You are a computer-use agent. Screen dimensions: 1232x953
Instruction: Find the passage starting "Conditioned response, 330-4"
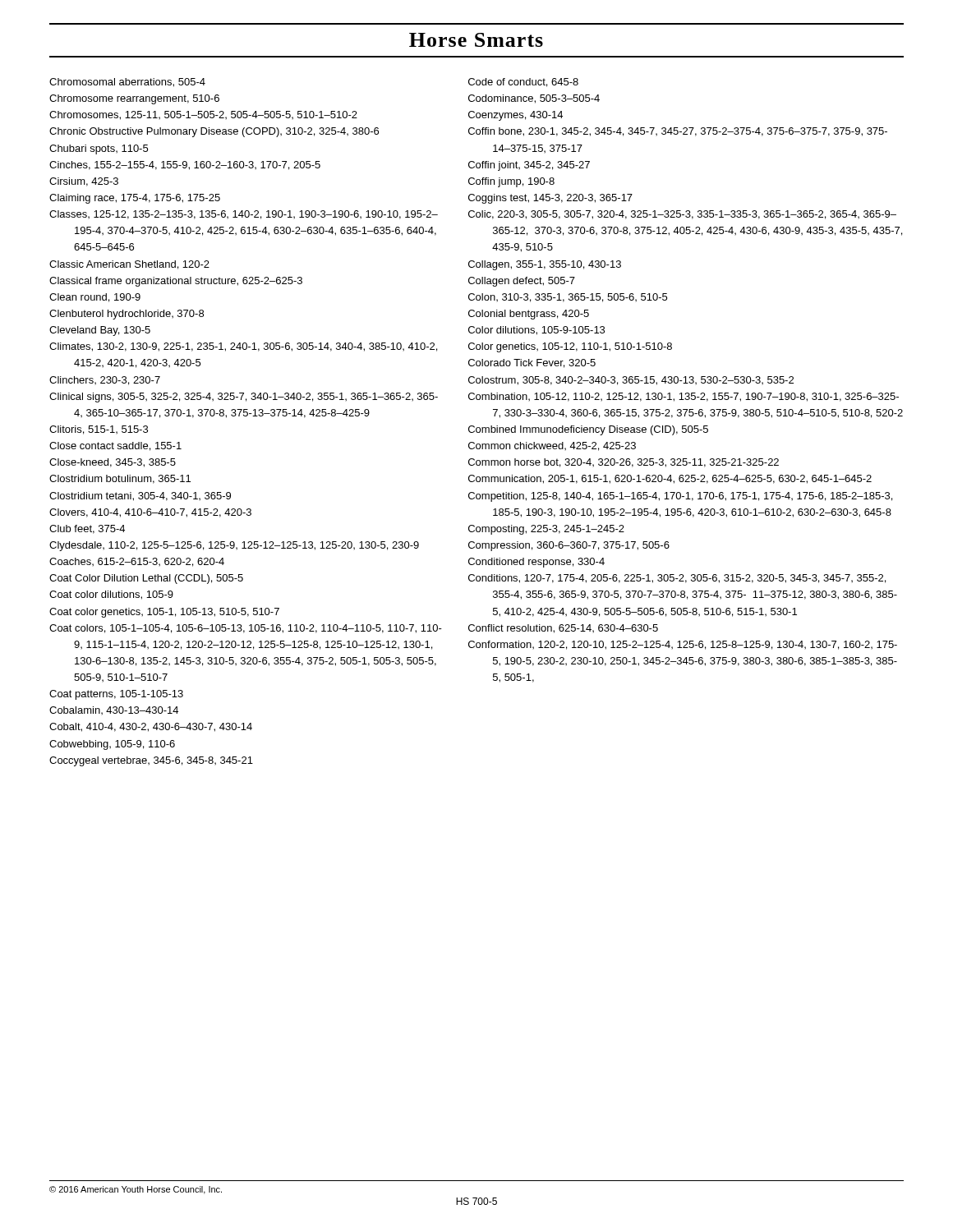click(536, 561)
